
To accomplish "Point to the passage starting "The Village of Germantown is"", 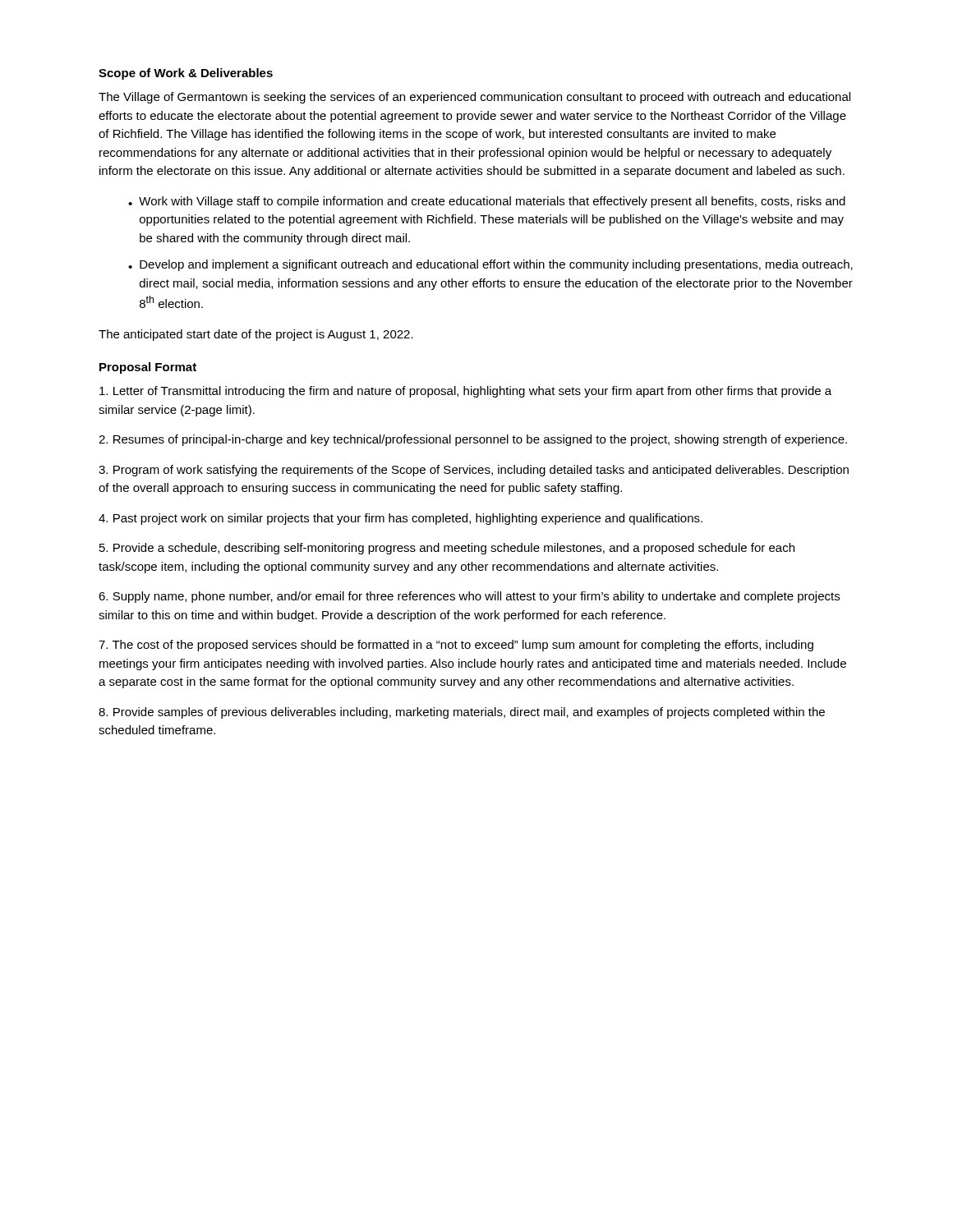I will pyautogui.click(x=475, y=133).
